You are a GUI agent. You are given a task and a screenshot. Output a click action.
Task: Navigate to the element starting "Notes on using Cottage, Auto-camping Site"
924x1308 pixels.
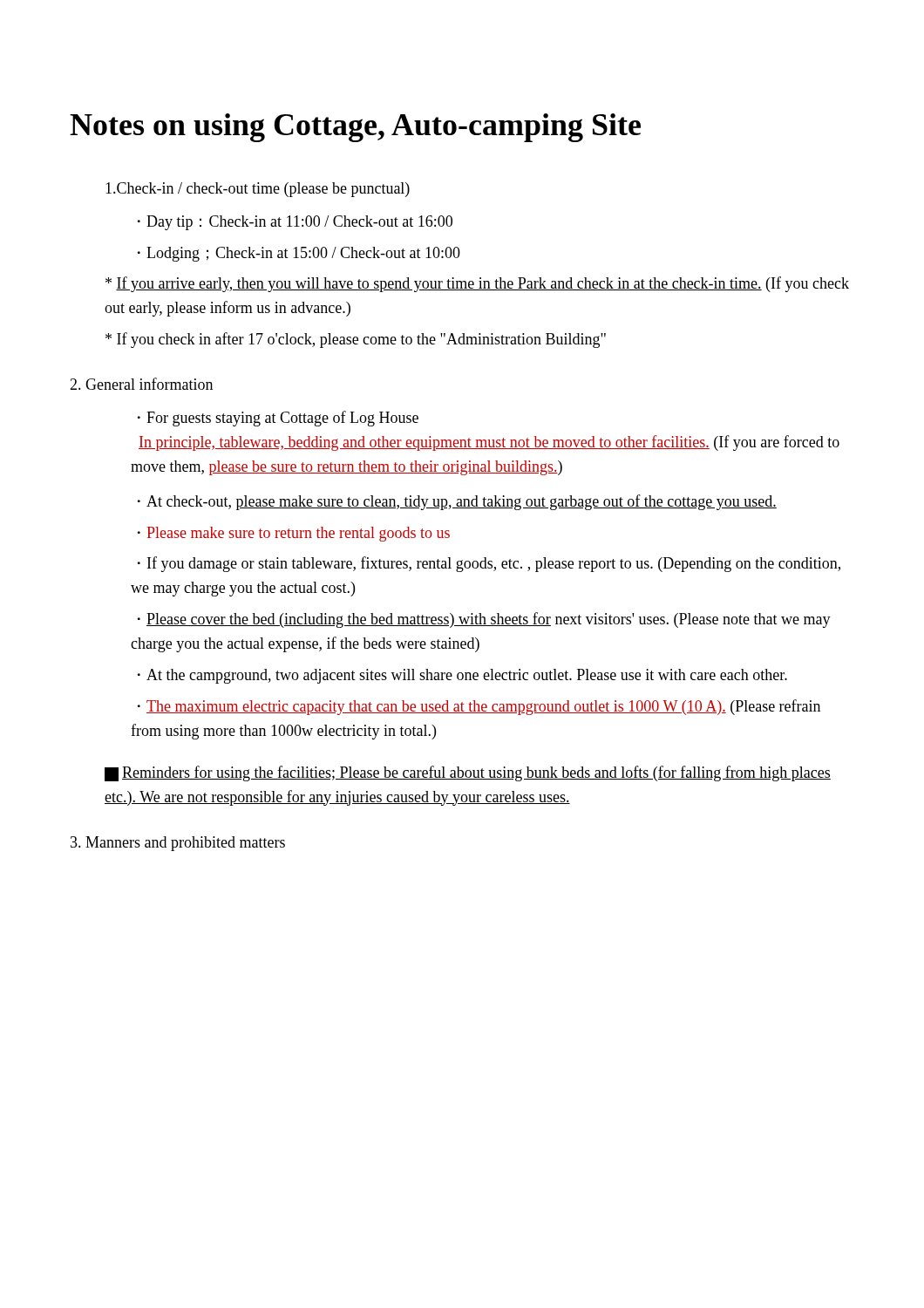click(x=356, y=125)
